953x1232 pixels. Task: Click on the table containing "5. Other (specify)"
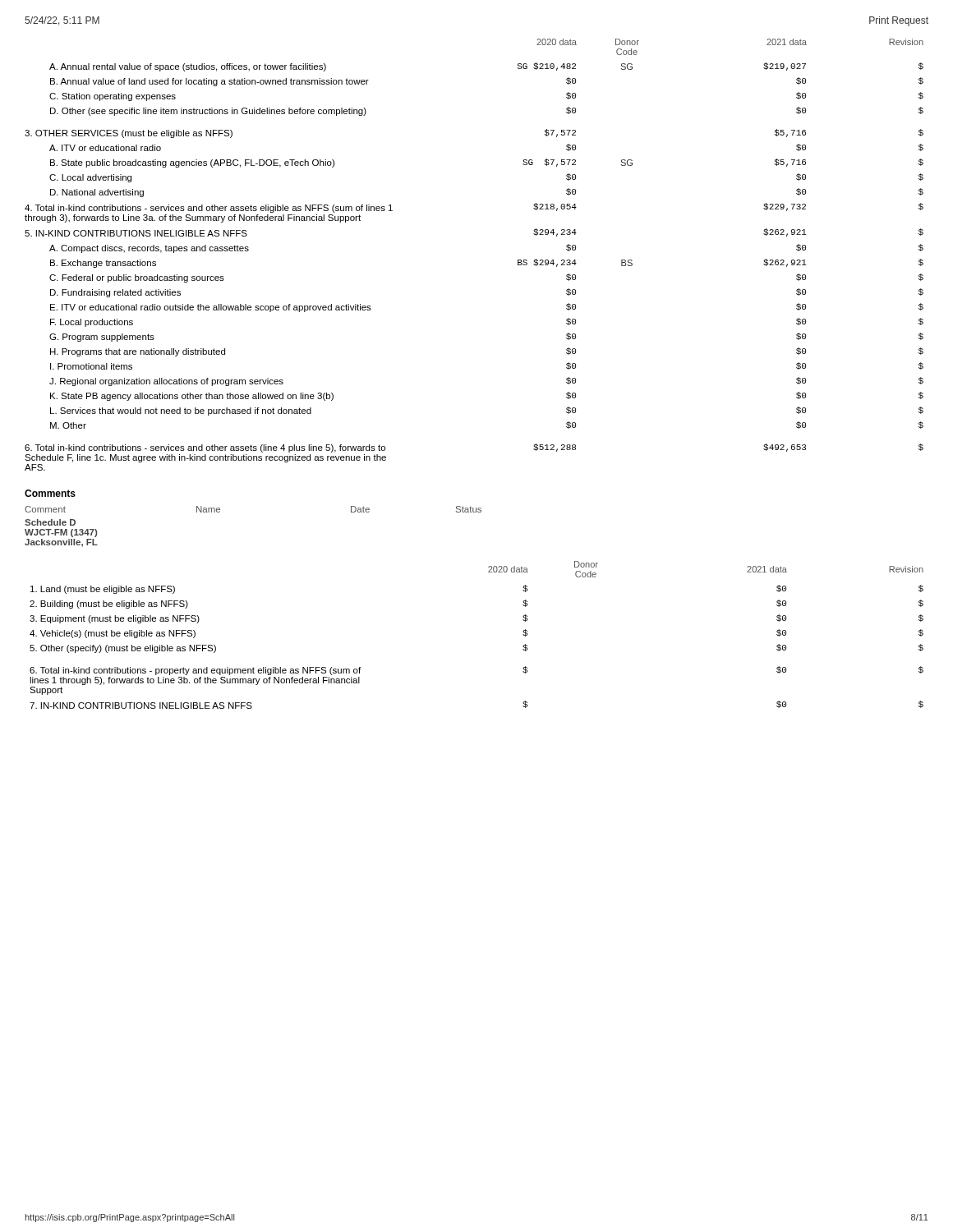(x=476, y=635)
